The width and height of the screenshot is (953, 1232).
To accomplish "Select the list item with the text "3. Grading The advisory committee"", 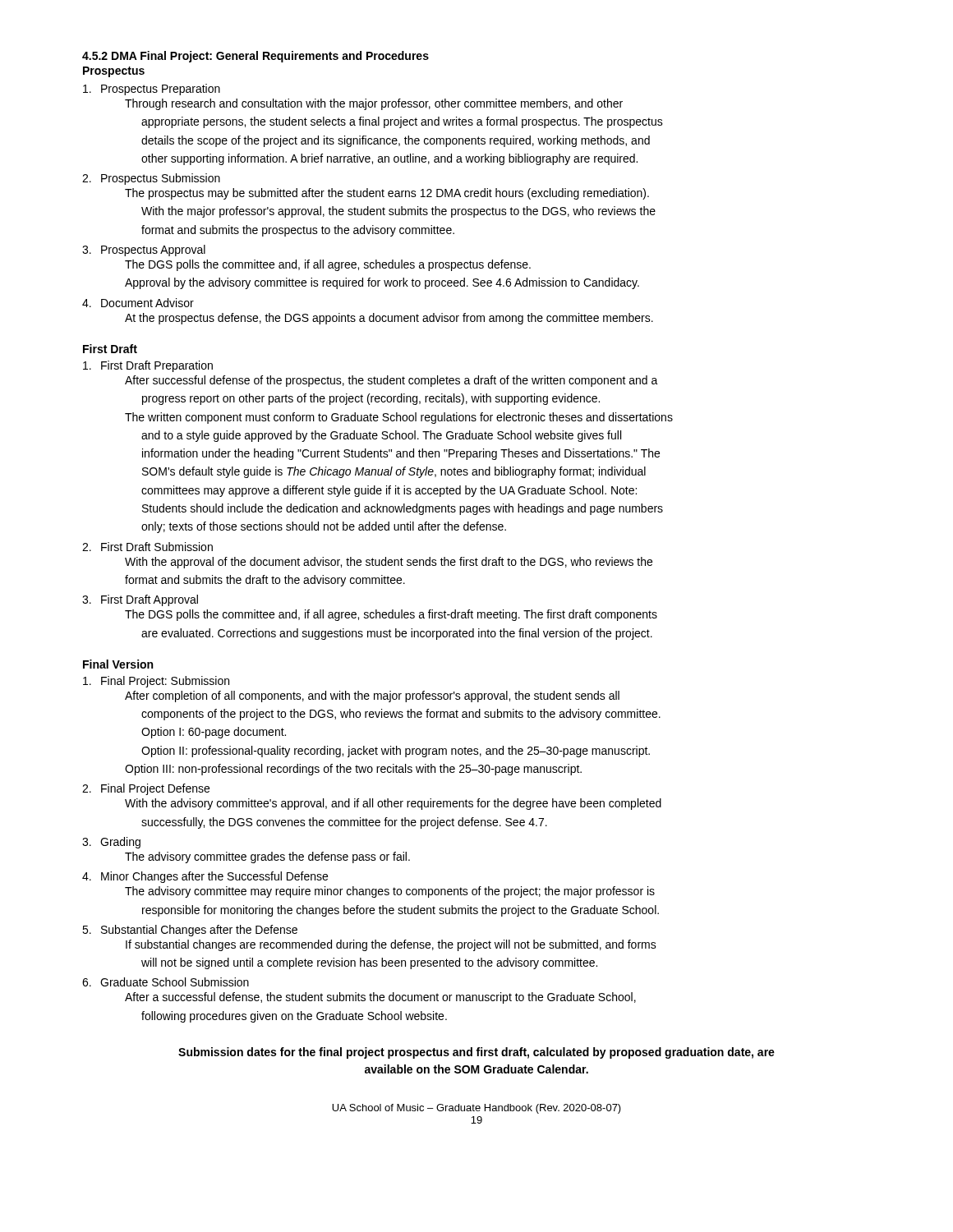I will [111, 843].
